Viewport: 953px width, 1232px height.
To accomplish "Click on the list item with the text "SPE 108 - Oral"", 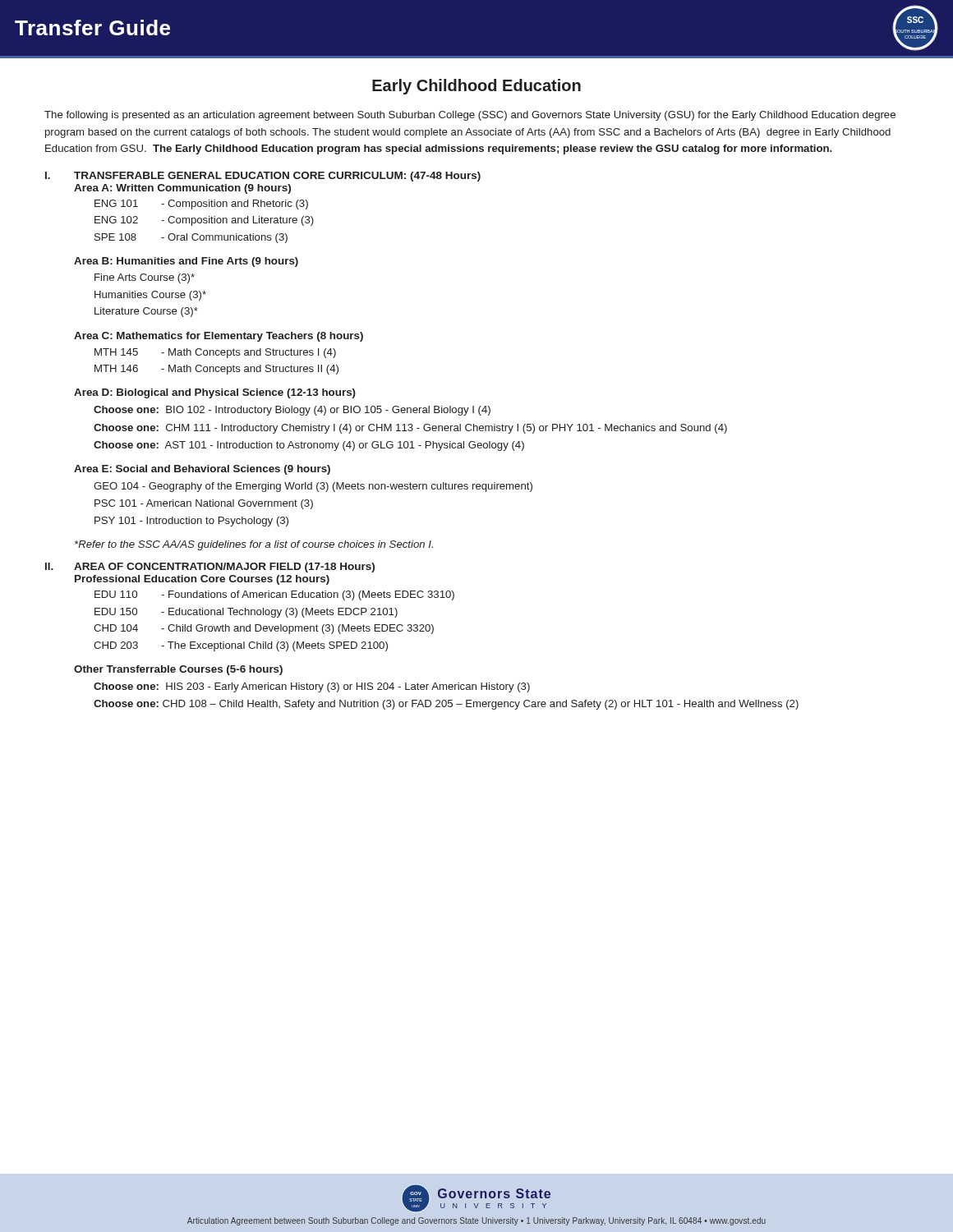I will click(x=191, y=237).
